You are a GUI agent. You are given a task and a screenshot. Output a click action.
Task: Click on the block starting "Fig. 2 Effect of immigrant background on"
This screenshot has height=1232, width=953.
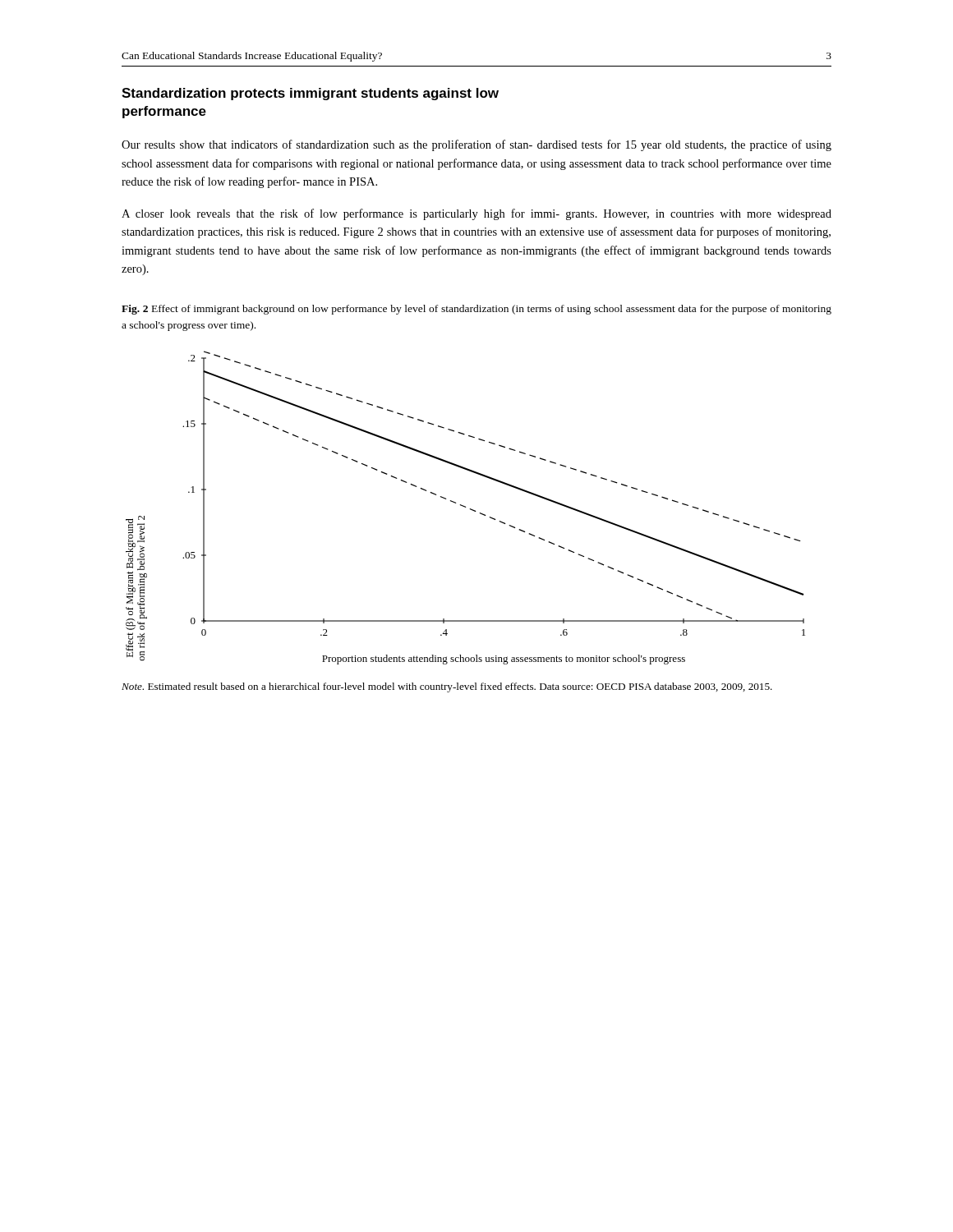(x=476, y=317)
